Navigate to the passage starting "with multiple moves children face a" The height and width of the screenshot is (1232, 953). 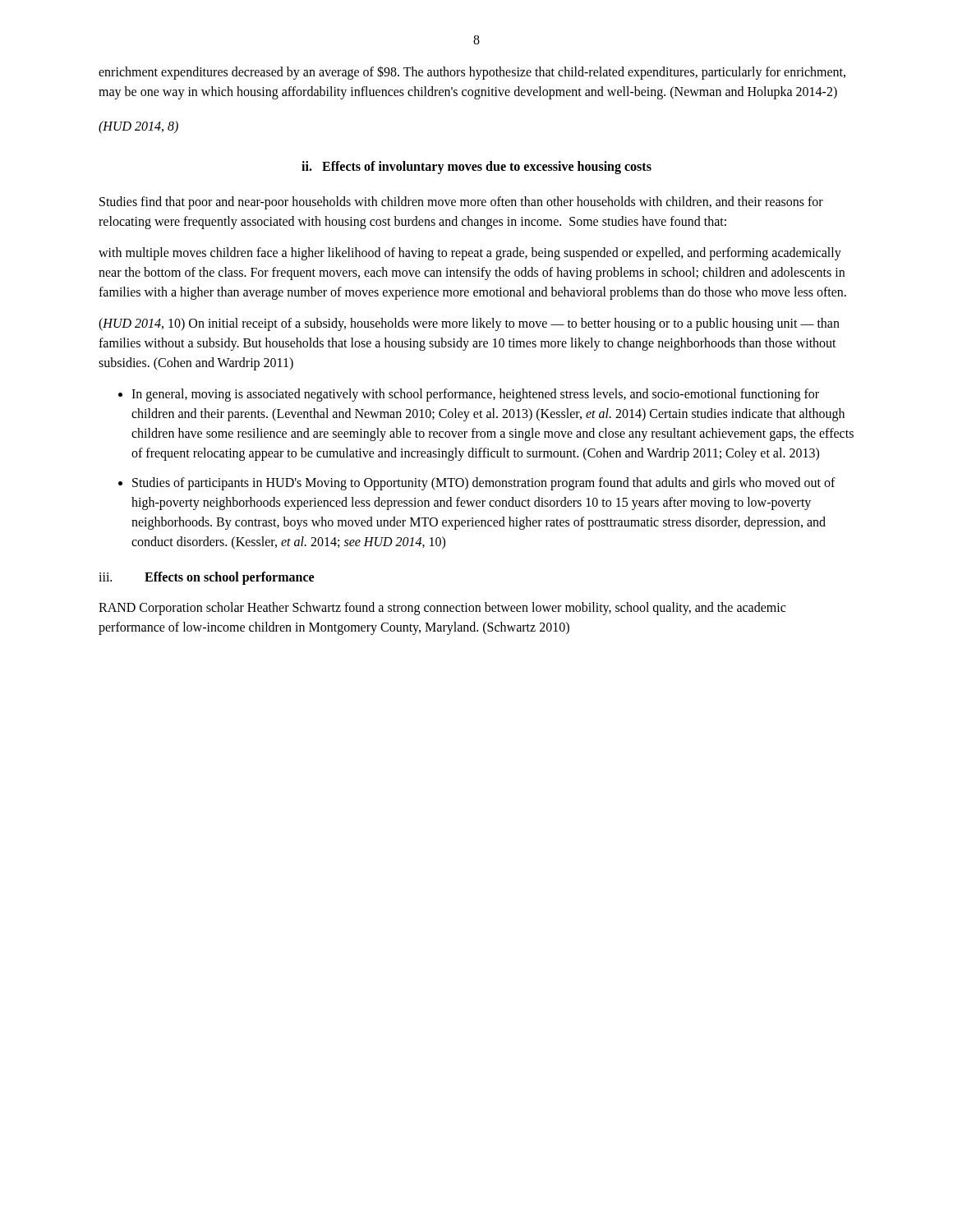point(473,272)
